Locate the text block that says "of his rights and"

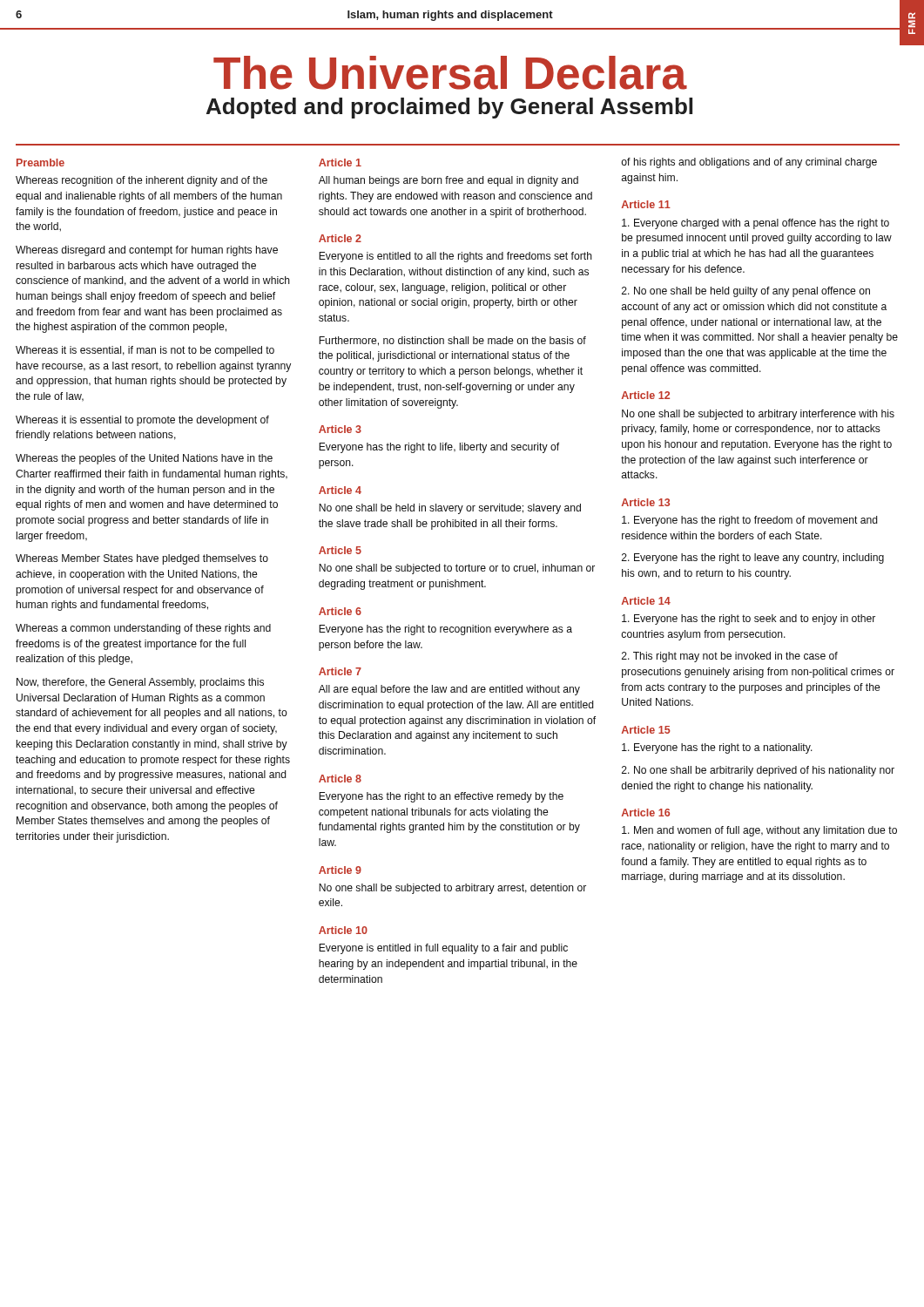[x=760, y=520]
